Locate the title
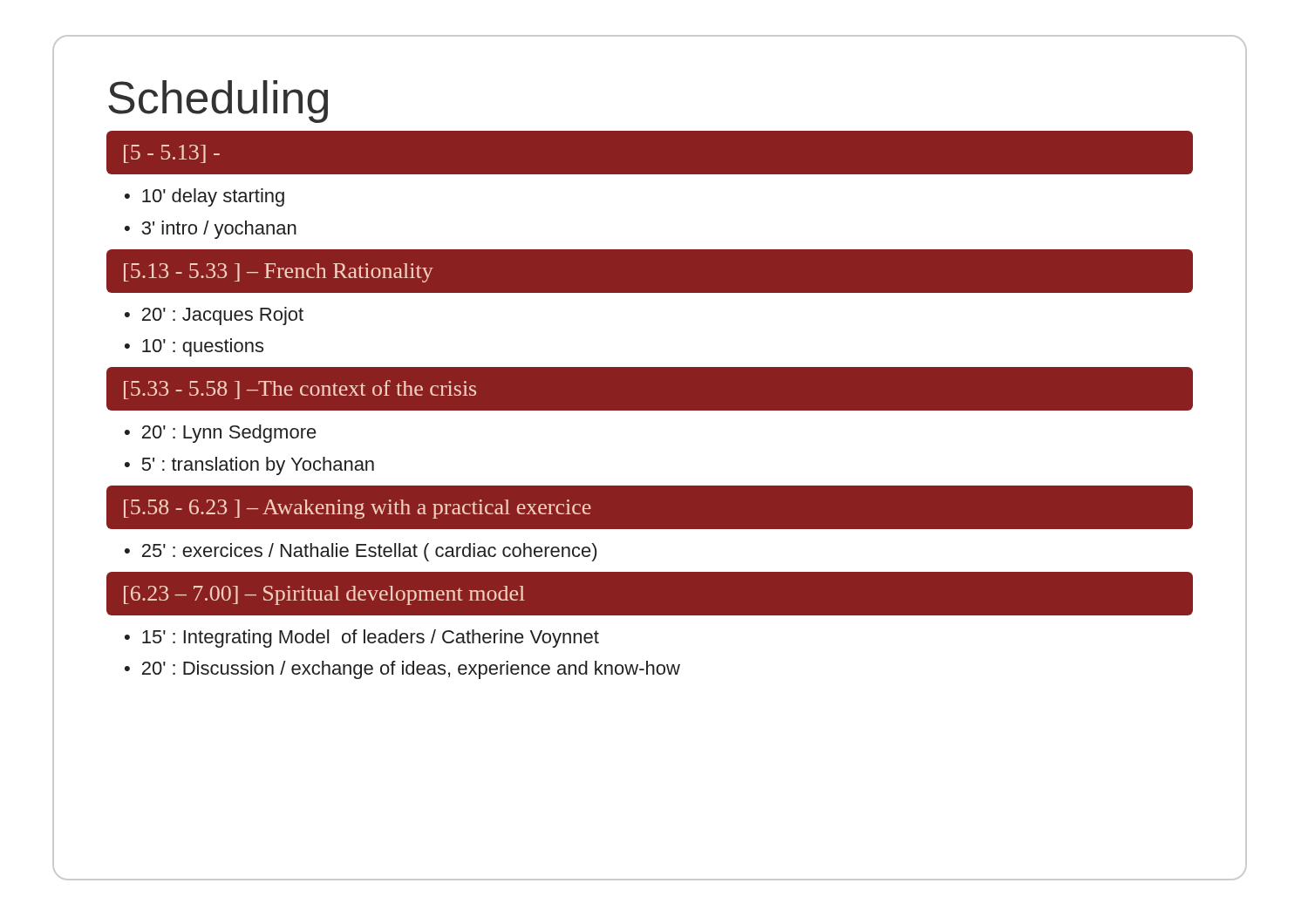 pos(219,98)
